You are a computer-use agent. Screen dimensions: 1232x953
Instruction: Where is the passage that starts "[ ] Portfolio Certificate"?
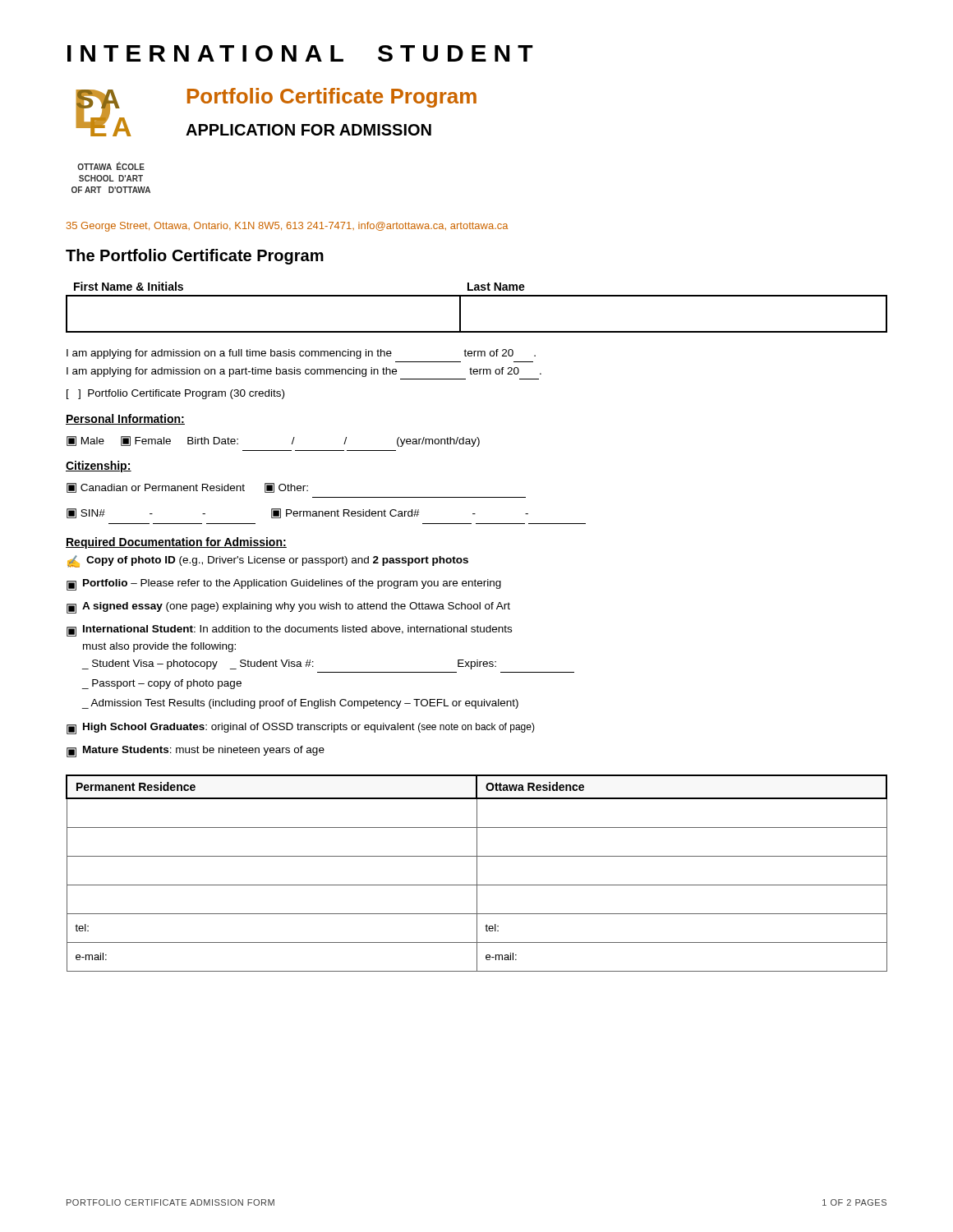[175, 393]
